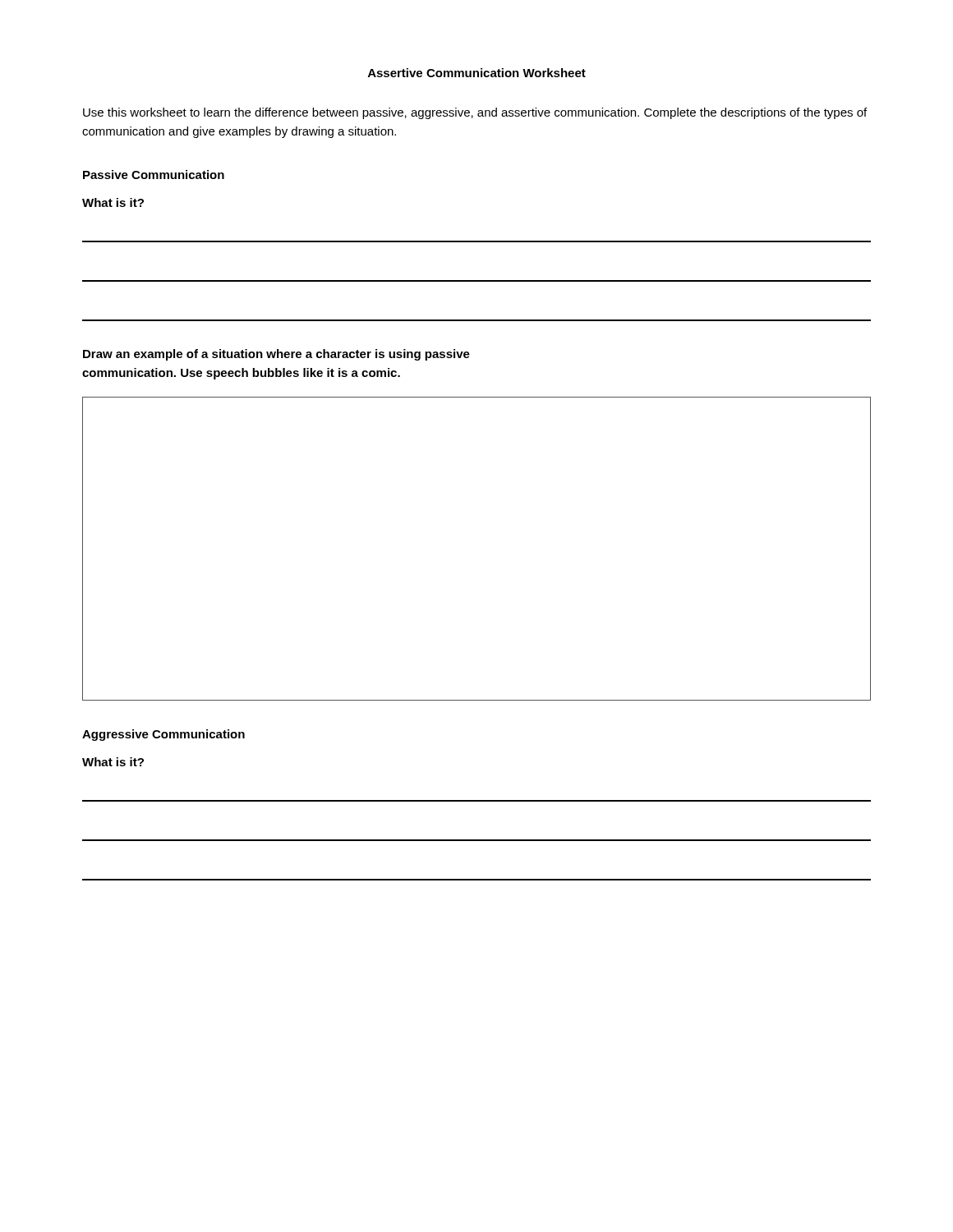Point to the text starting "Aggressive Communication"
Image resolution: width=953 pixels, height=1232 pixels.
[164, 734]
